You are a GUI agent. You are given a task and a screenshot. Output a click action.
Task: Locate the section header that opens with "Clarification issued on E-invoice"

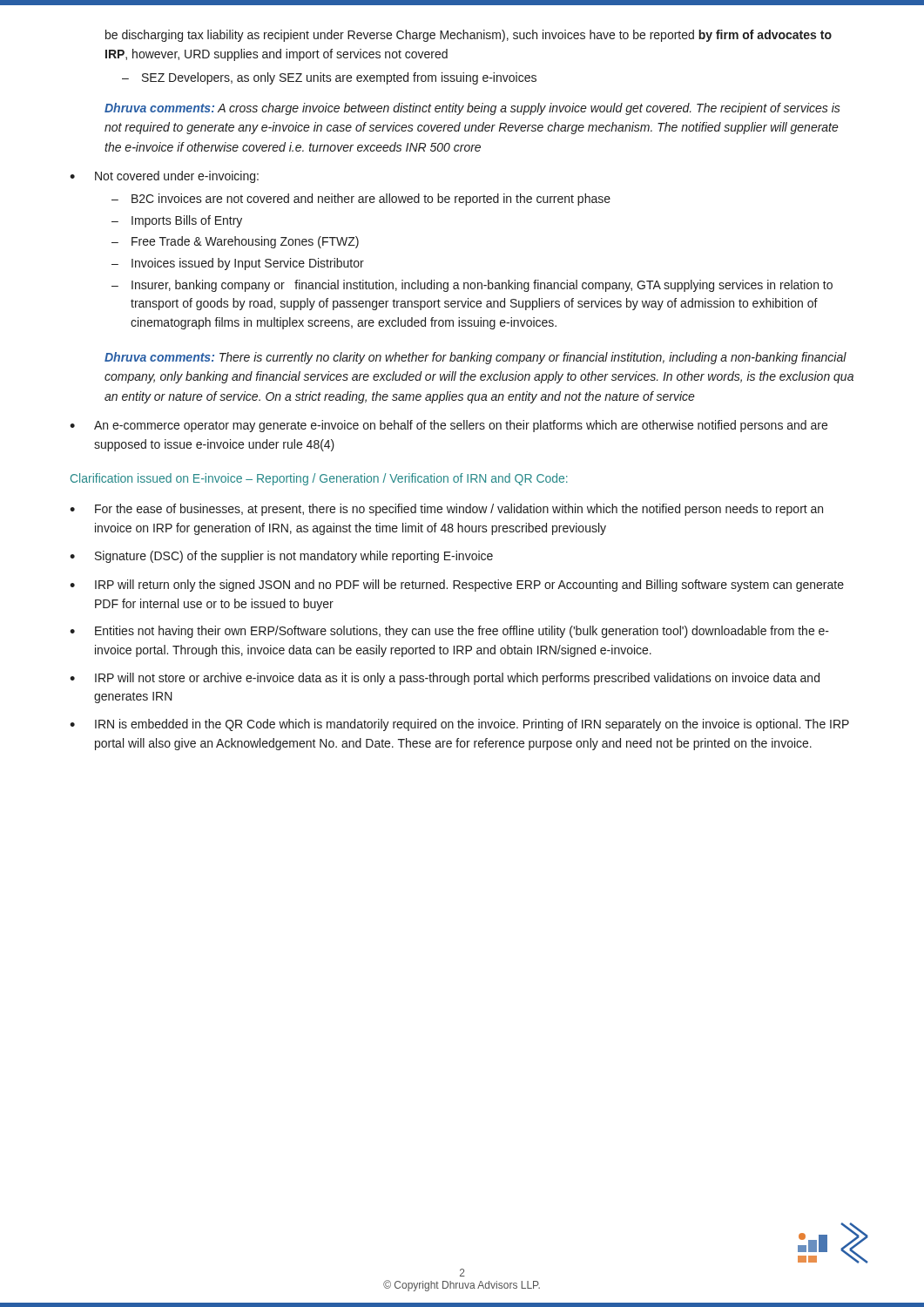click(x=319, y=479)
